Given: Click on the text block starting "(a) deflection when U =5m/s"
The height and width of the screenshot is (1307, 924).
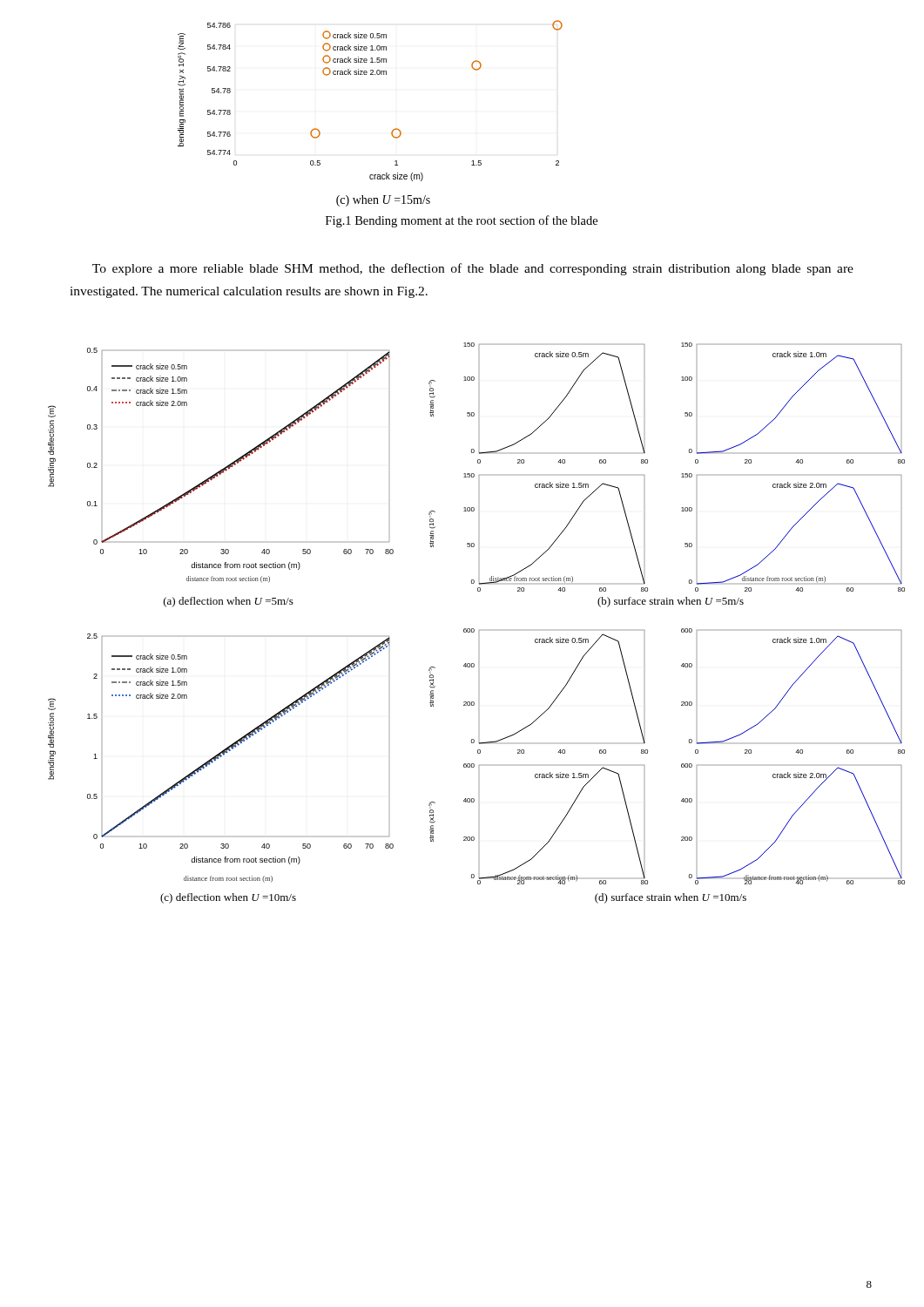Looking at the screenshot, I should (x=228, y=601).
